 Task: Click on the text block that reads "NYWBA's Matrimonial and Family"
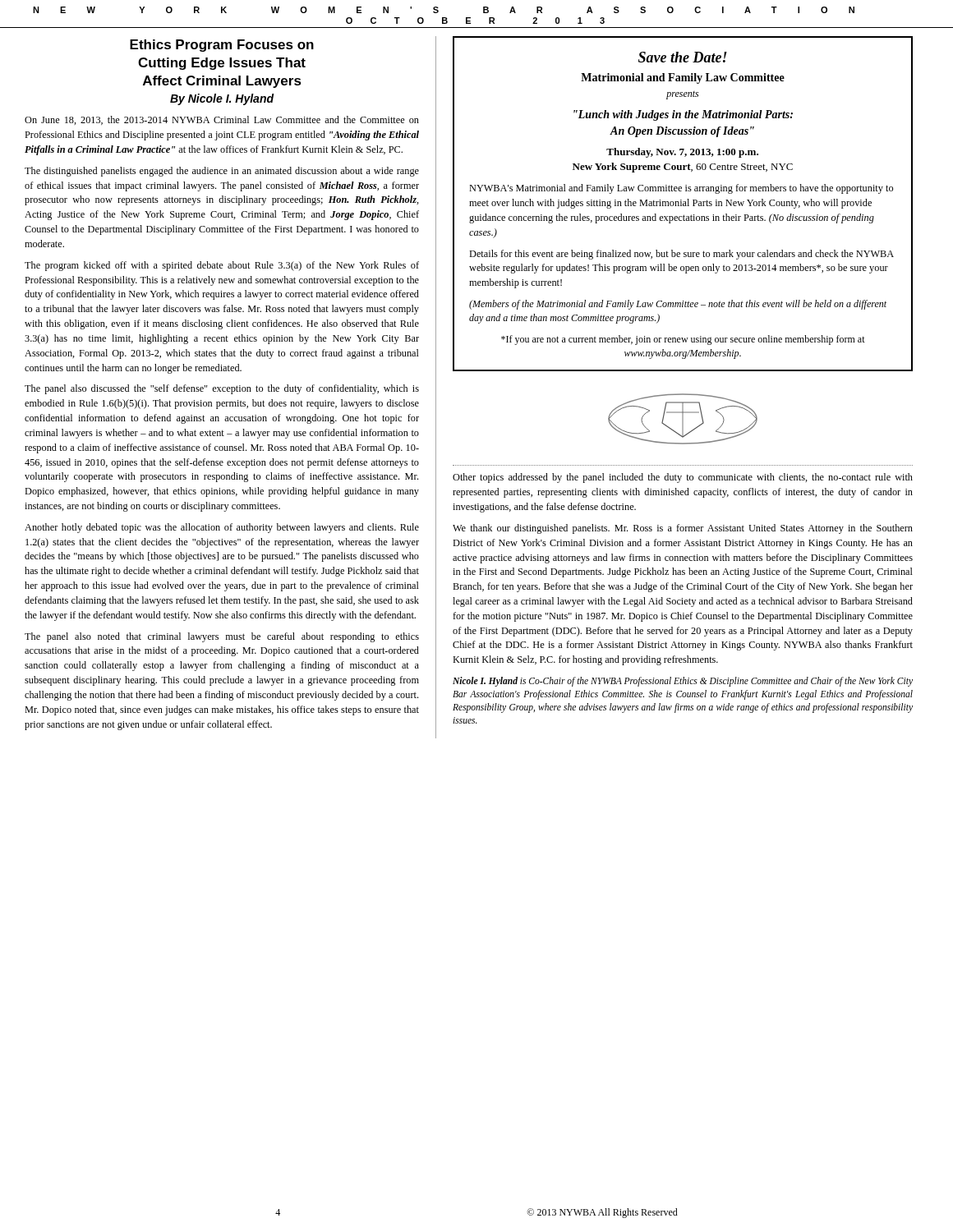coord(681,210)
